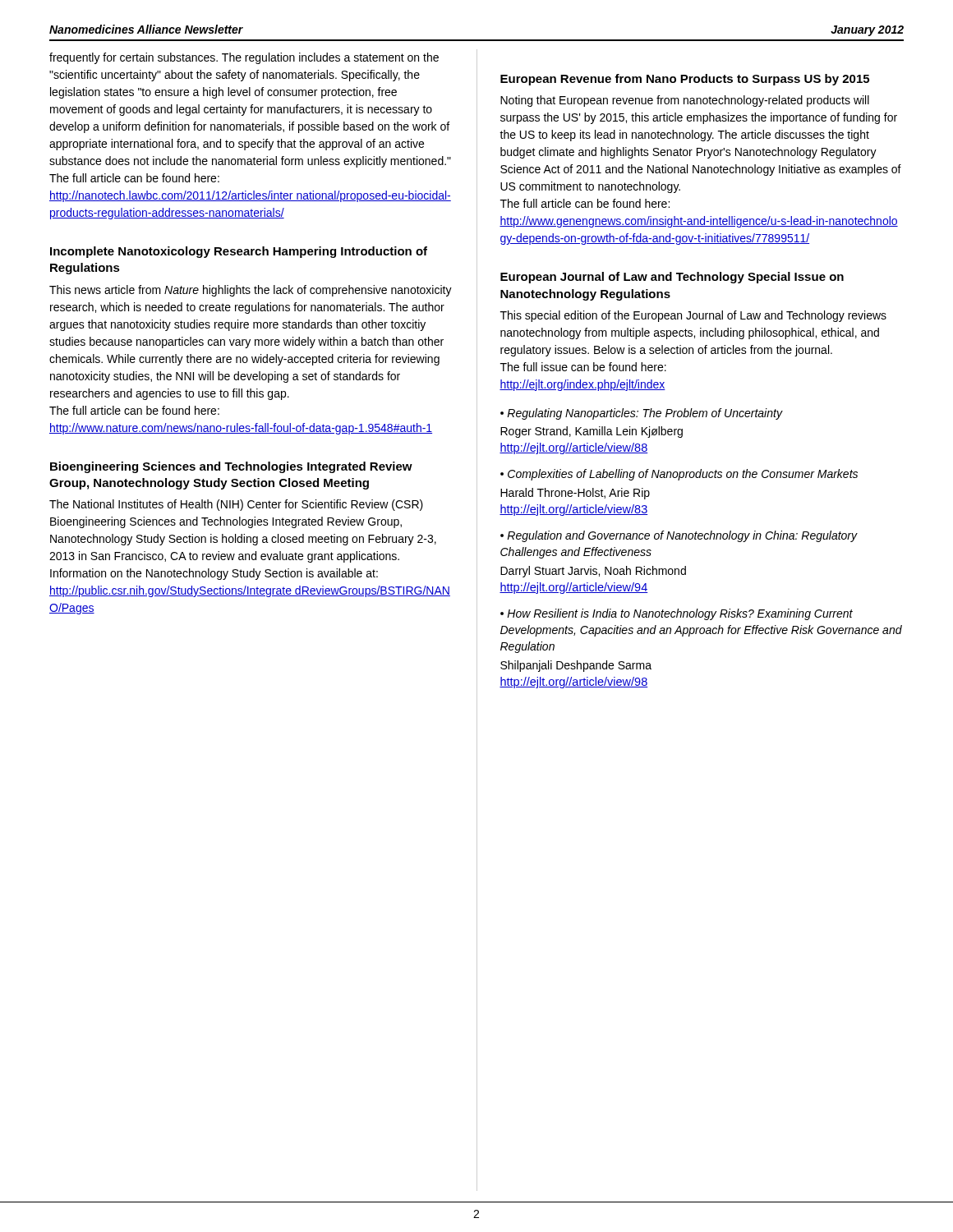The image size is (953, 1232).
Task: Click on the region starting "Bioengineering Sciences and Technologies Integrated"
Action: tap(231, 474)
